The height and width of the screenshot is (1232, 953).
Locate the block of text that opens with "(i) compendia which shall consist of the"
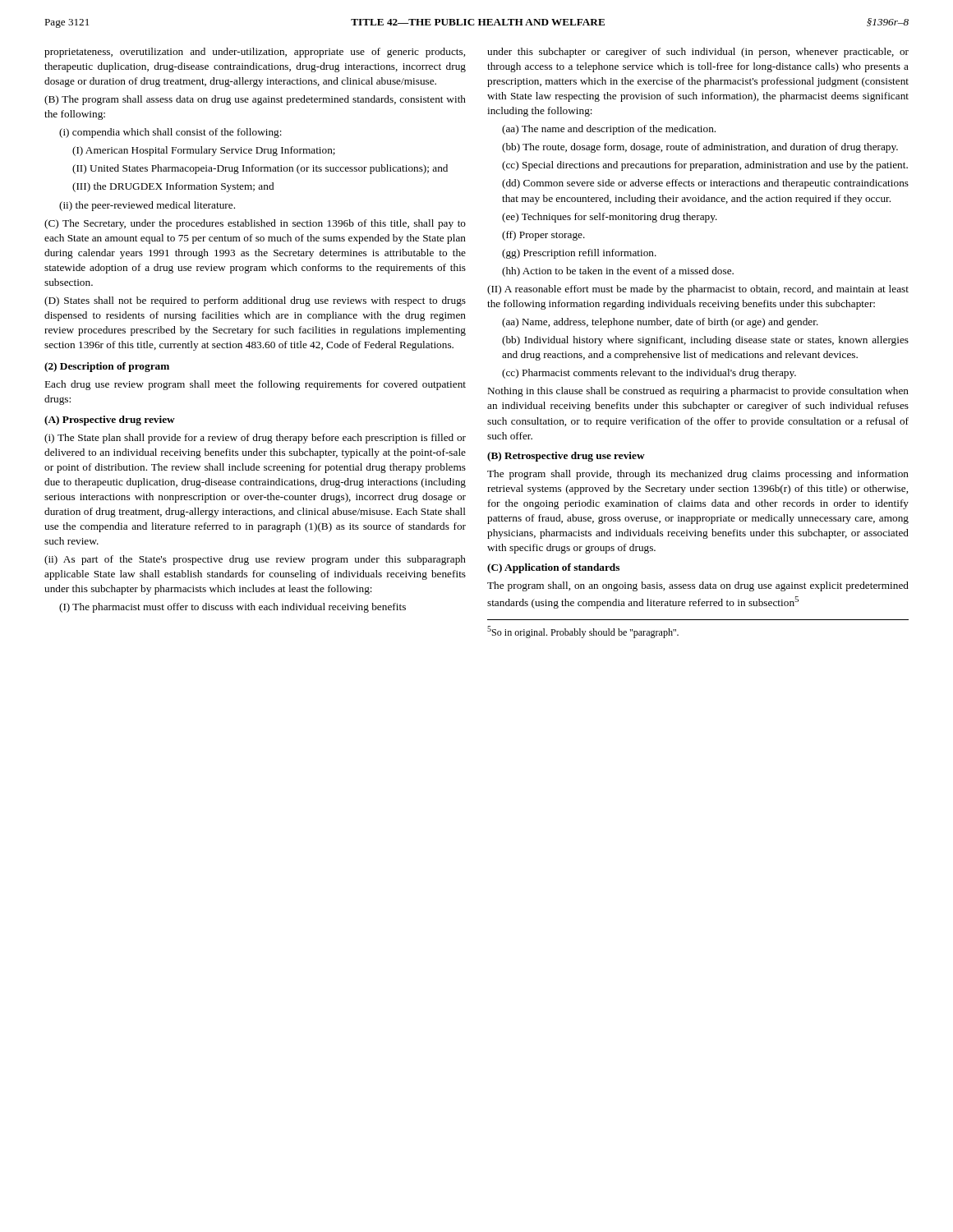click(x=263, y=132)
